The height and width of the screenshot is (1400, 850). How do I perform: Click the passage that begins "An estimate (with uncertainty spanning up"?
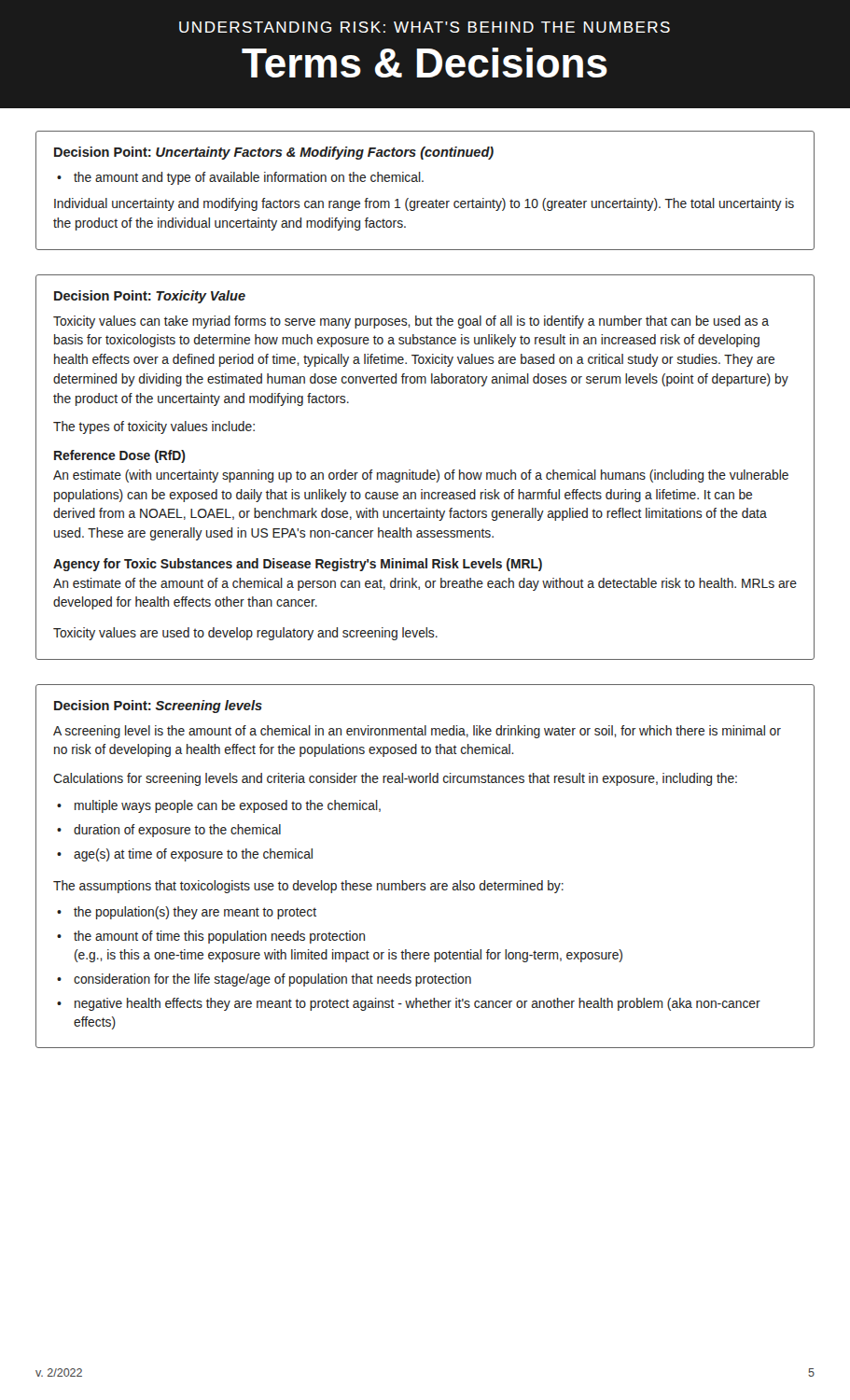coord(421,504)
